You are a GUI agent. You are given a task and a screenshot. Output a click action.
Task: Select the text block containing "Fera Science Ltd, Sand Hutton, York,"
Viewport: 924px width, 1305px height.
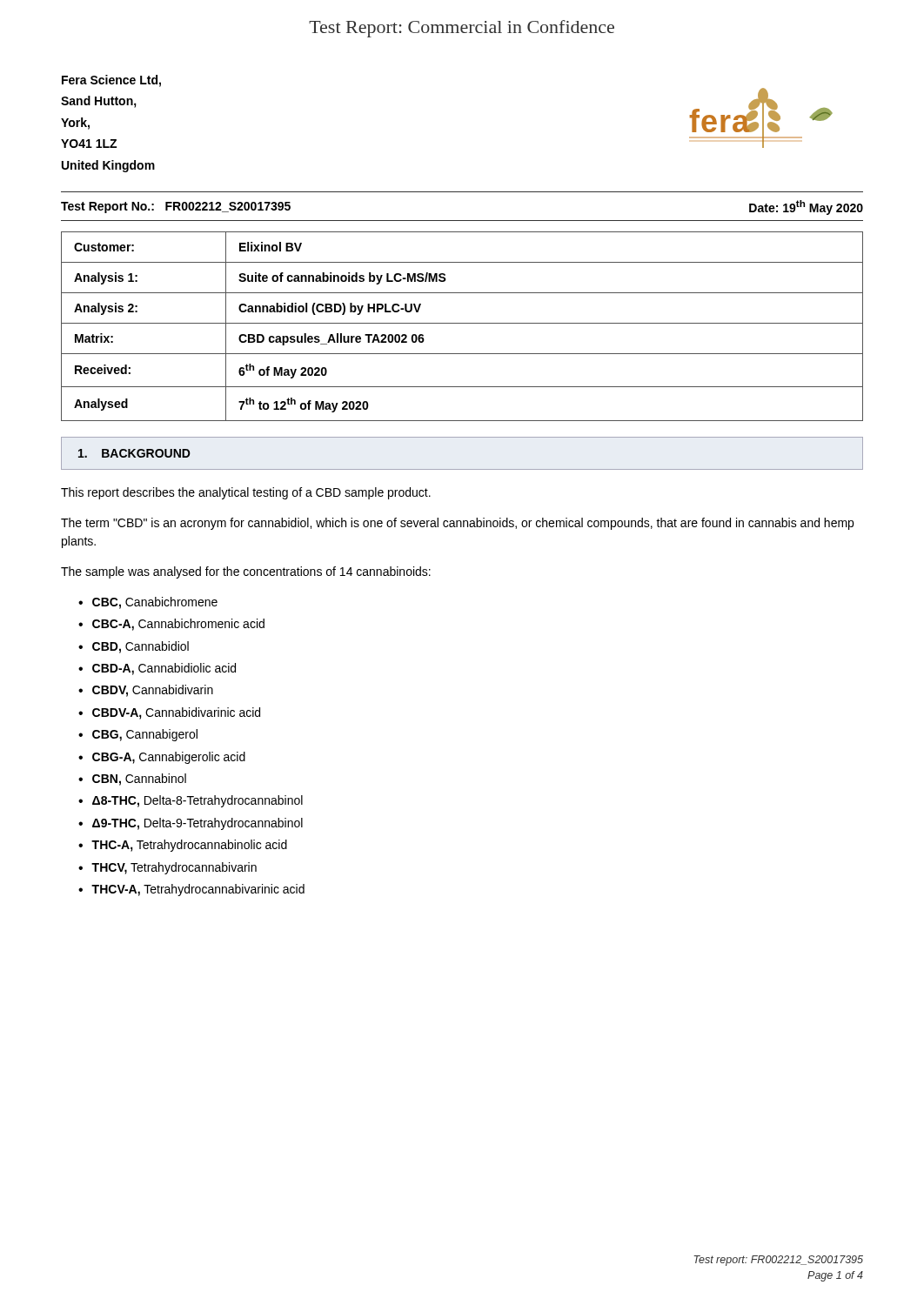111,81
